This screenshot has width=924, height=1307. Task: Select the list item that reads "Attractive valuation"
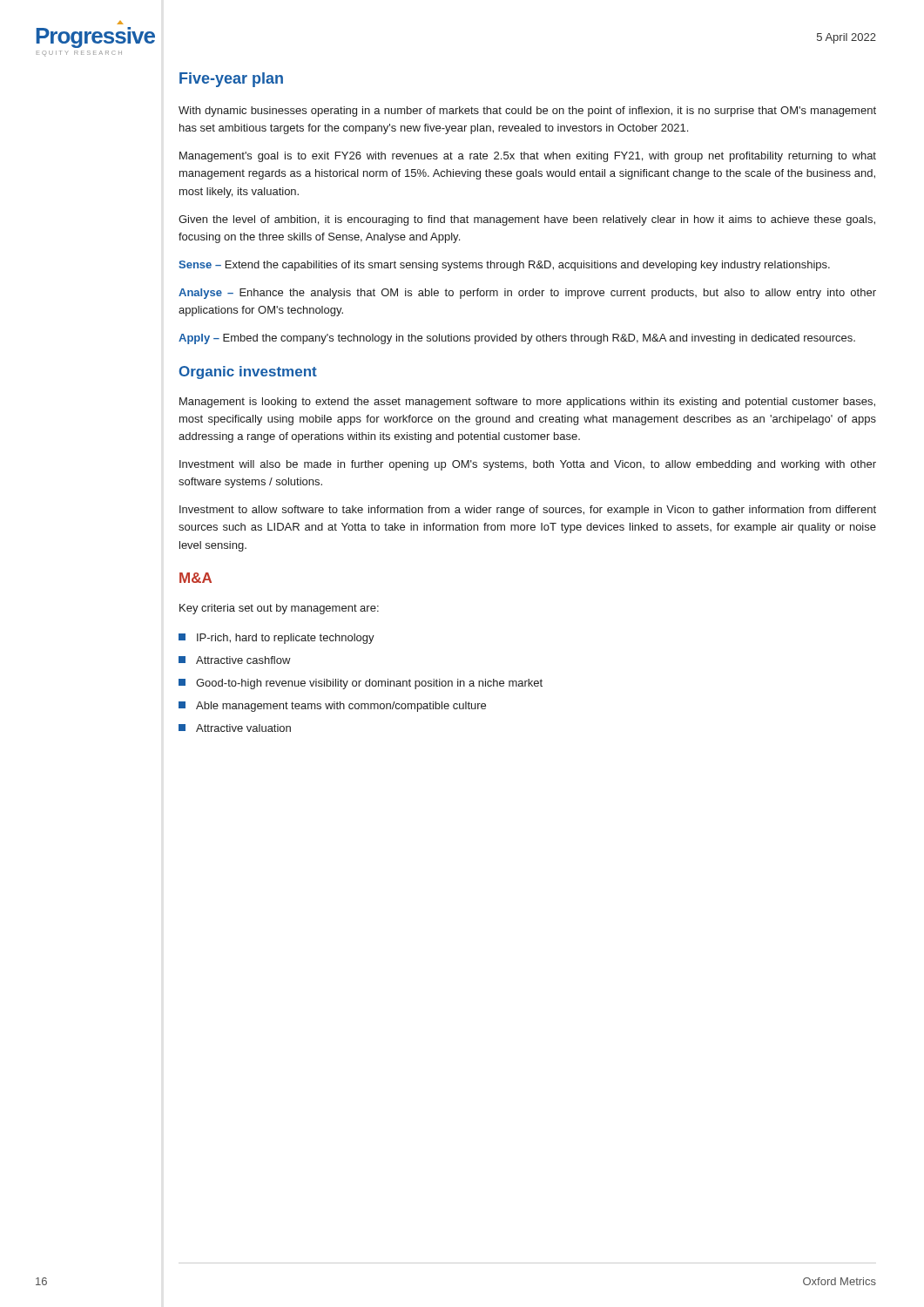pos(235,729)
